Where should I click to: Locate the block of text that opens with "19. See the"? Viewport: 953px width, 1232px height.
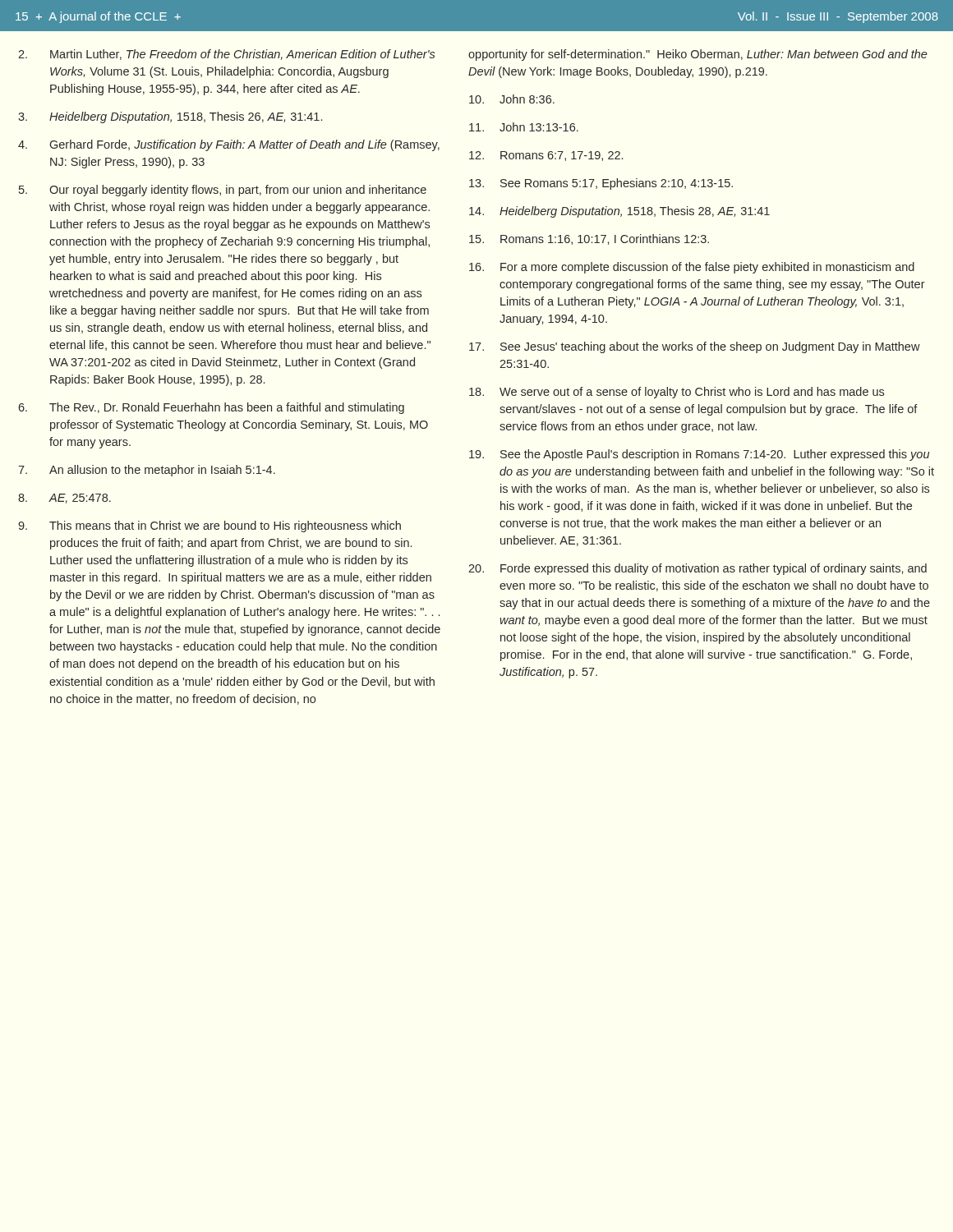[702, 498]
